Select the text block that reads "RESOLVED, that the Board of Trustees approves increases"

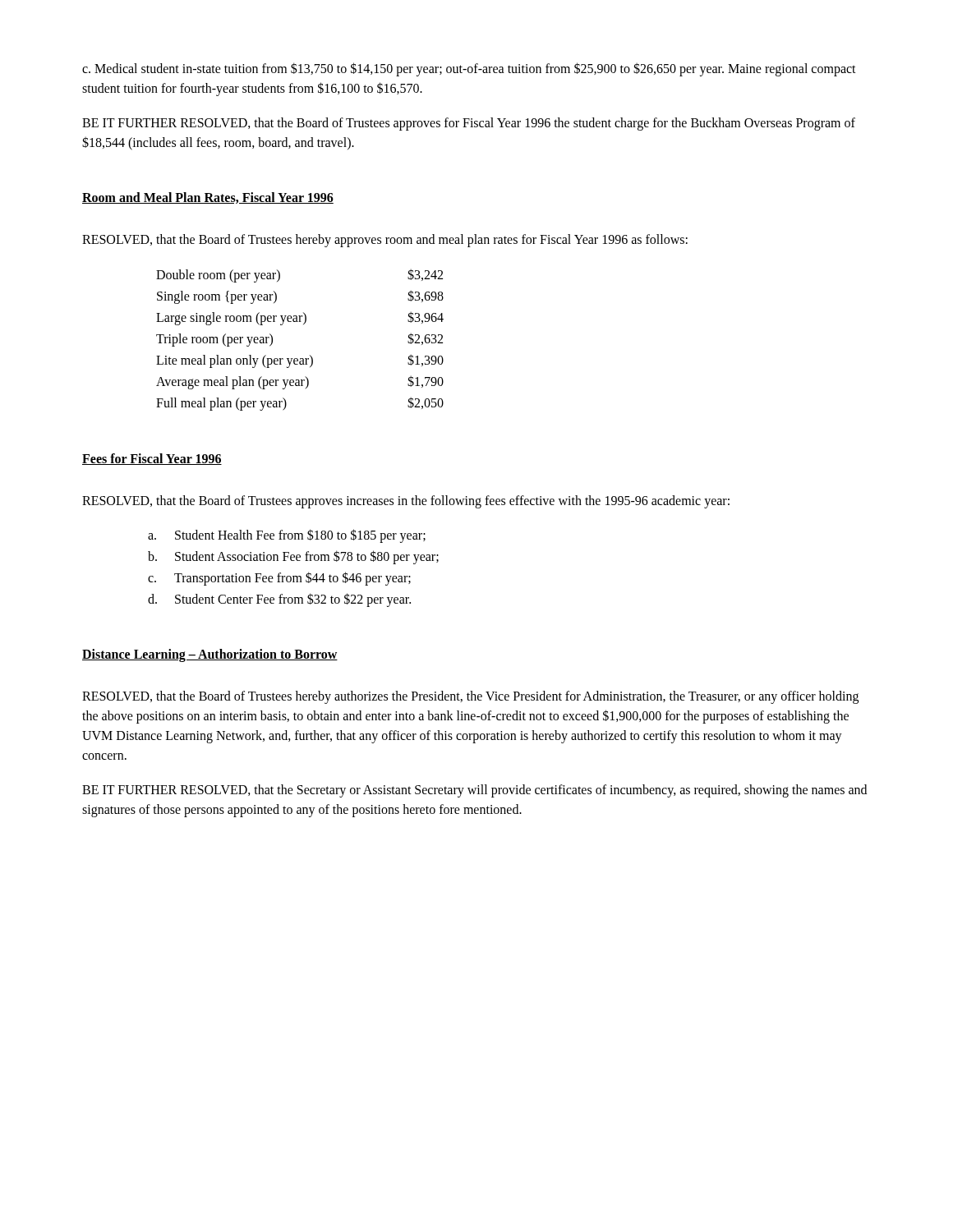(406, 501)
